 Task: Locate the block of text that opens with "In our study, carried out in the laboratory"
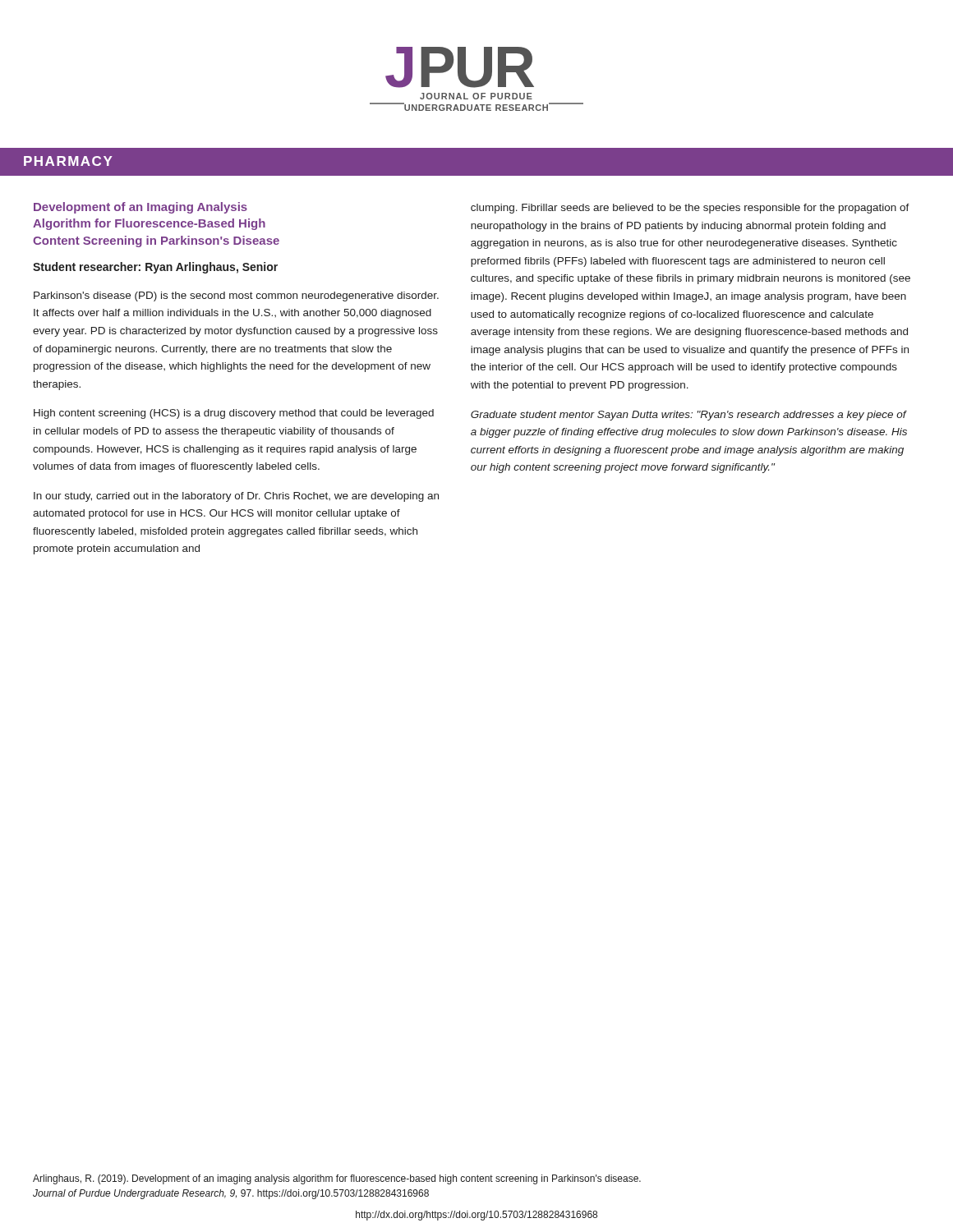(236, 522)
